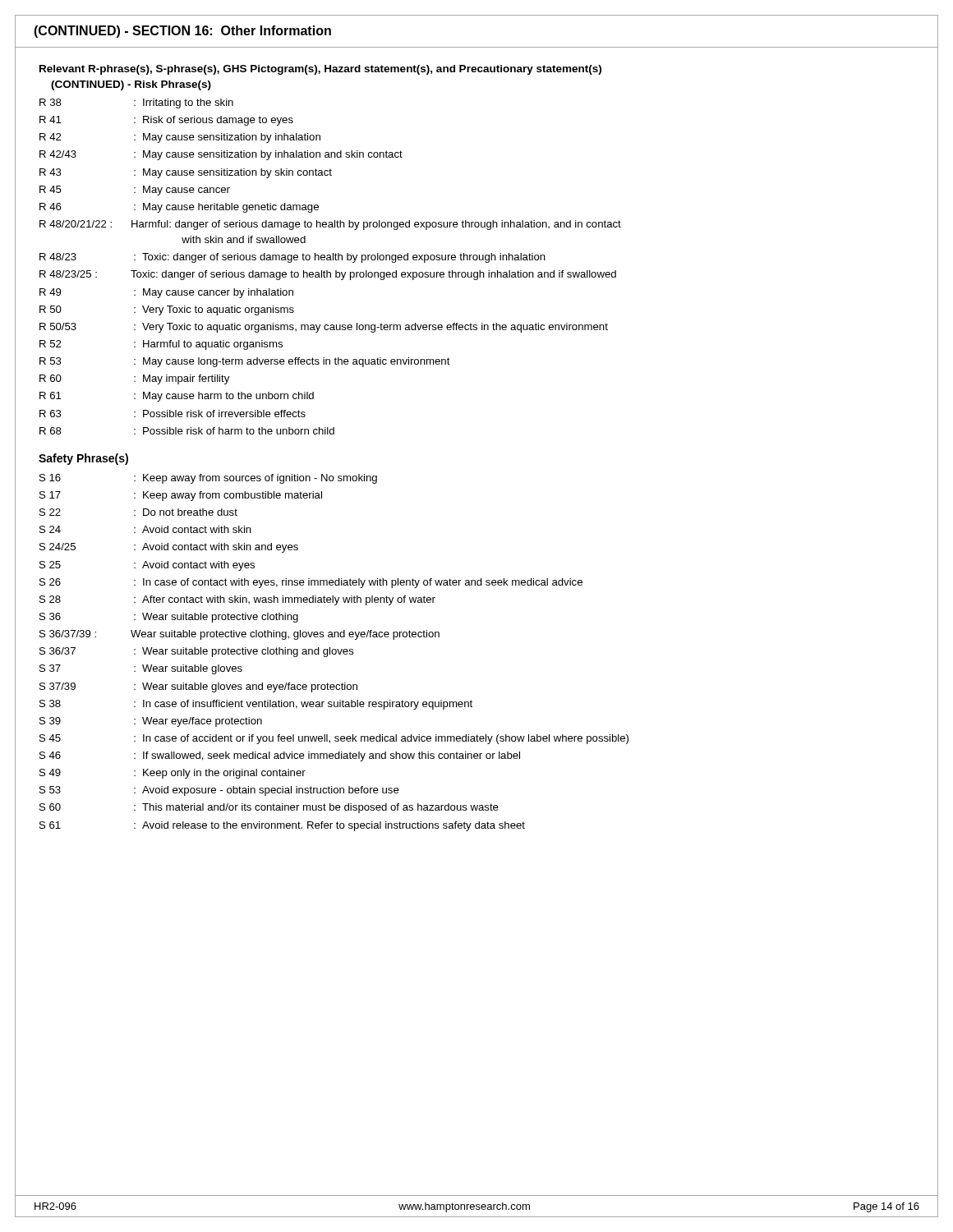This screenshot has width=953, height=1232.
Task: Select the list item that reads "R 42/43:May cause"
Action: [x=221, y=155]
